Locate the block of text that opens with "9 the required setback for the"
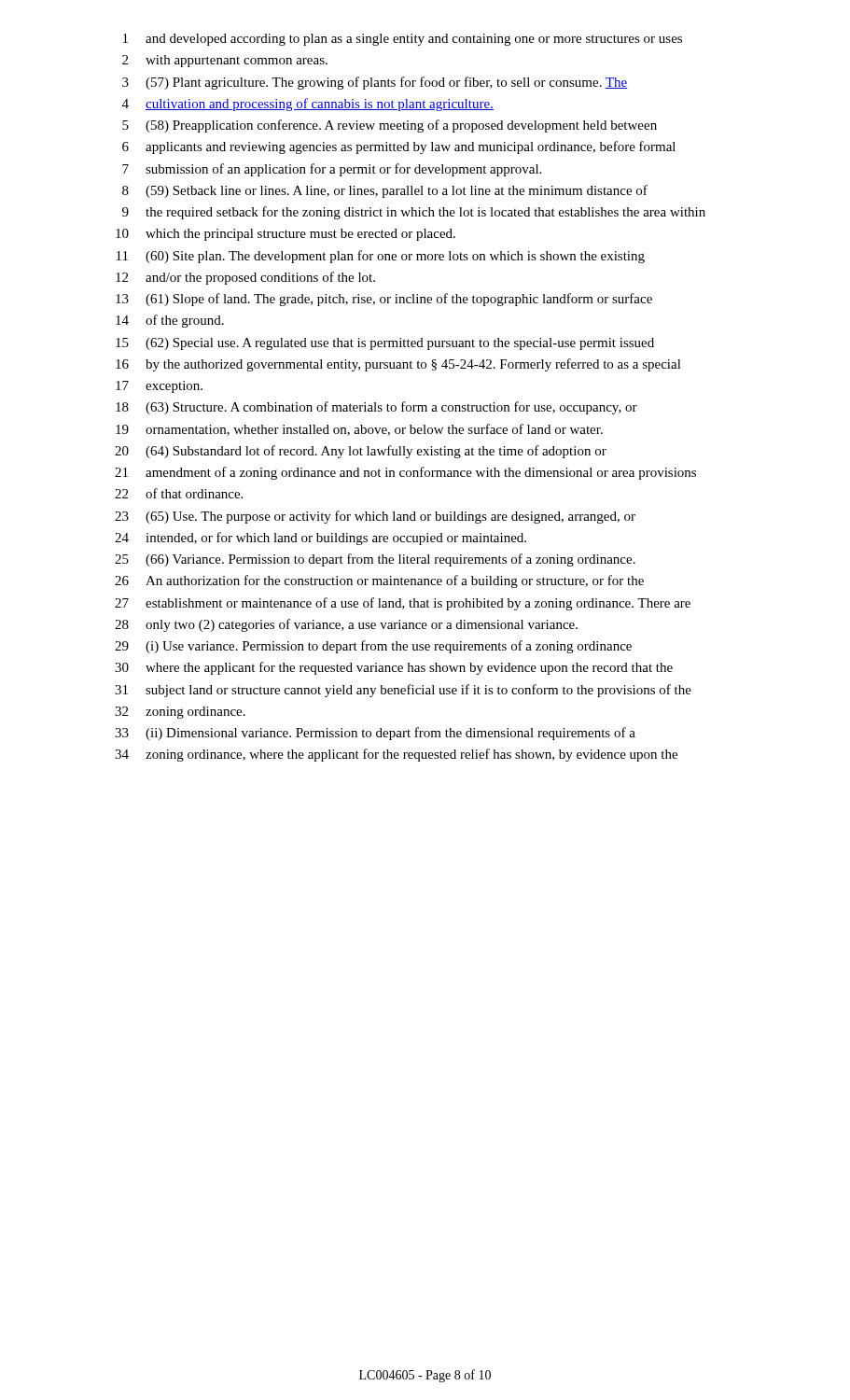This screenshot has width=850, height=1400. tap(434, 212)
